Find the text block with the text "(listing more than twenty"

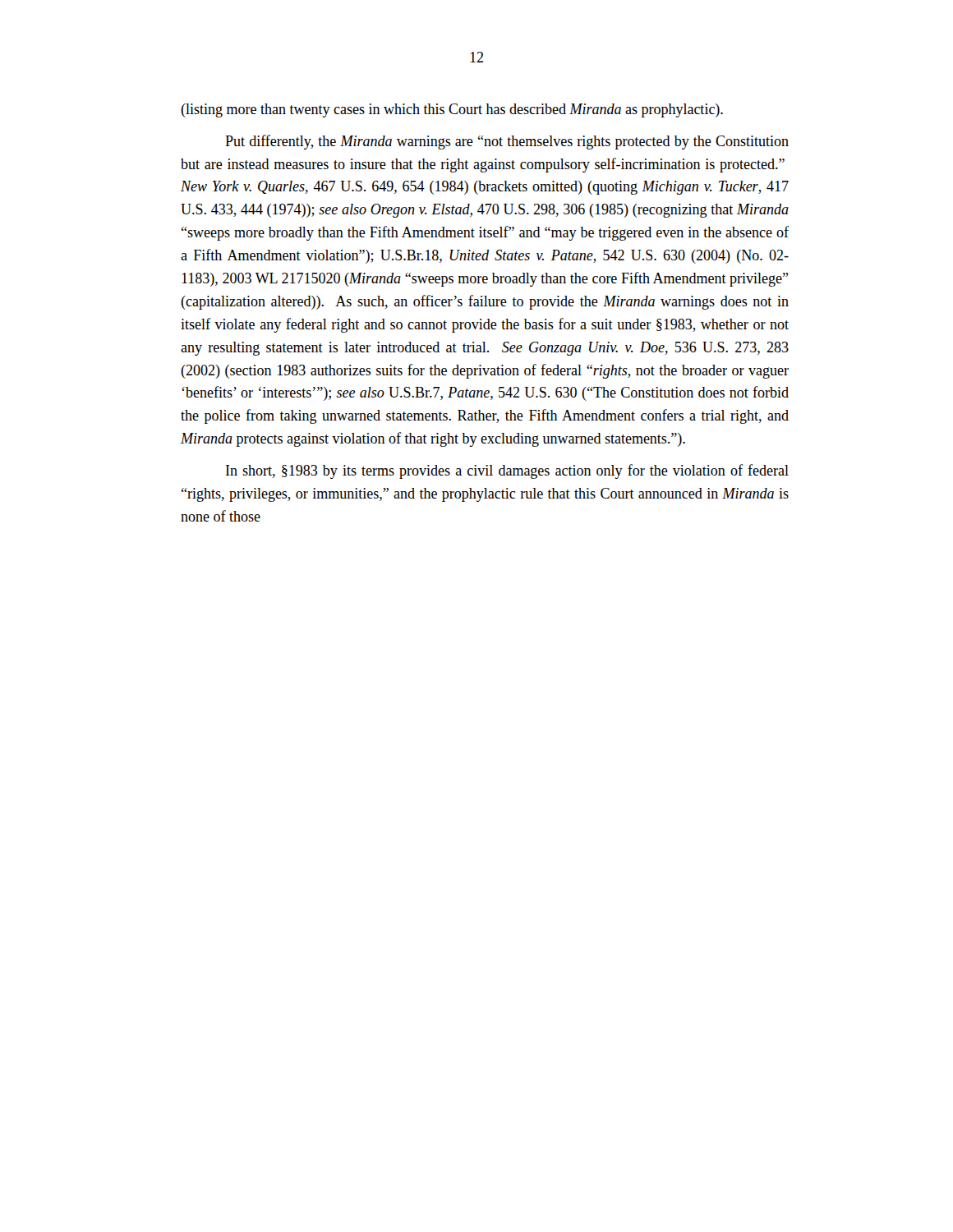(x=452, y=109)
